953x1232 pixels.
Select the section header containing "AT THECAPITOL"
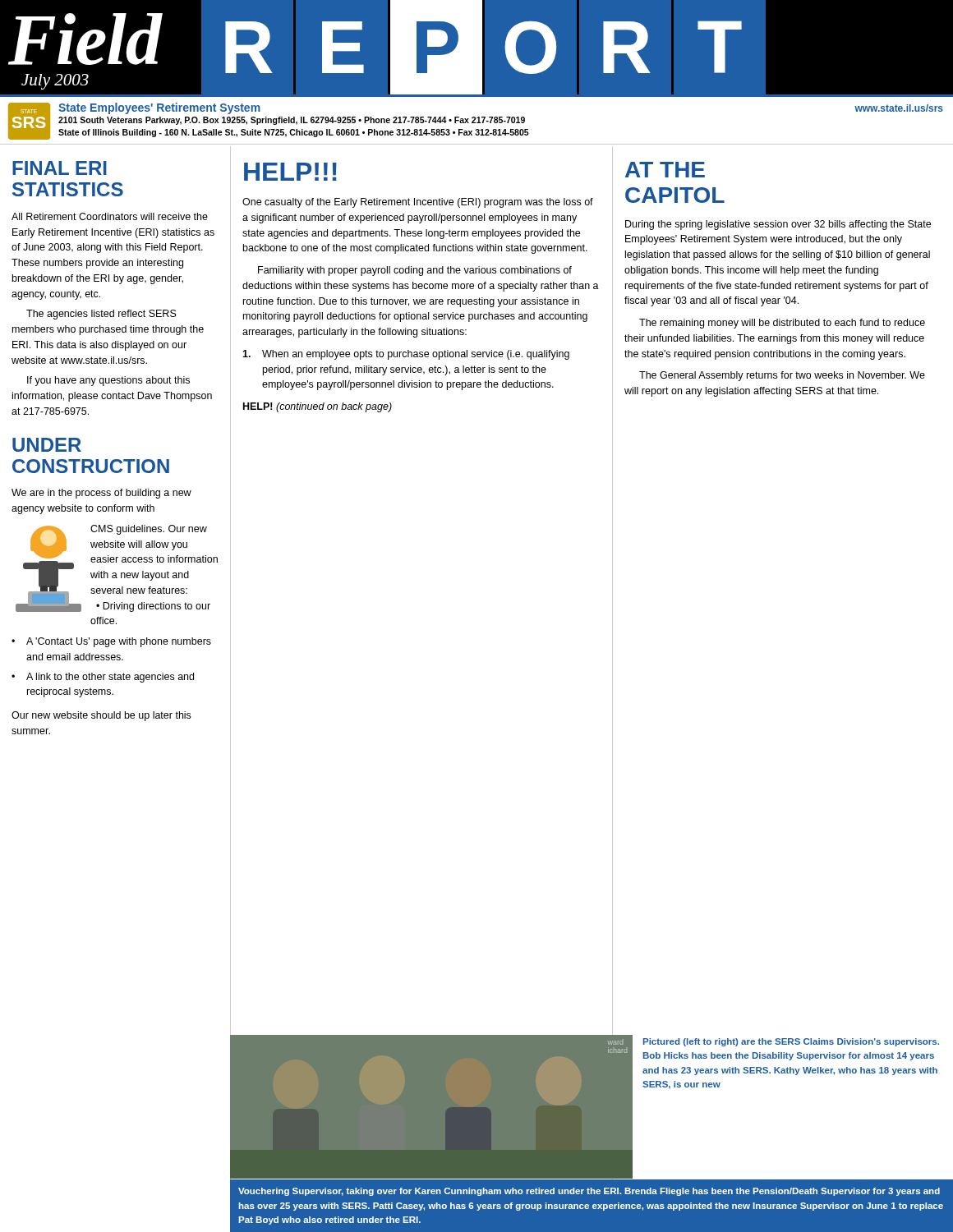click(x=665, y=170)
